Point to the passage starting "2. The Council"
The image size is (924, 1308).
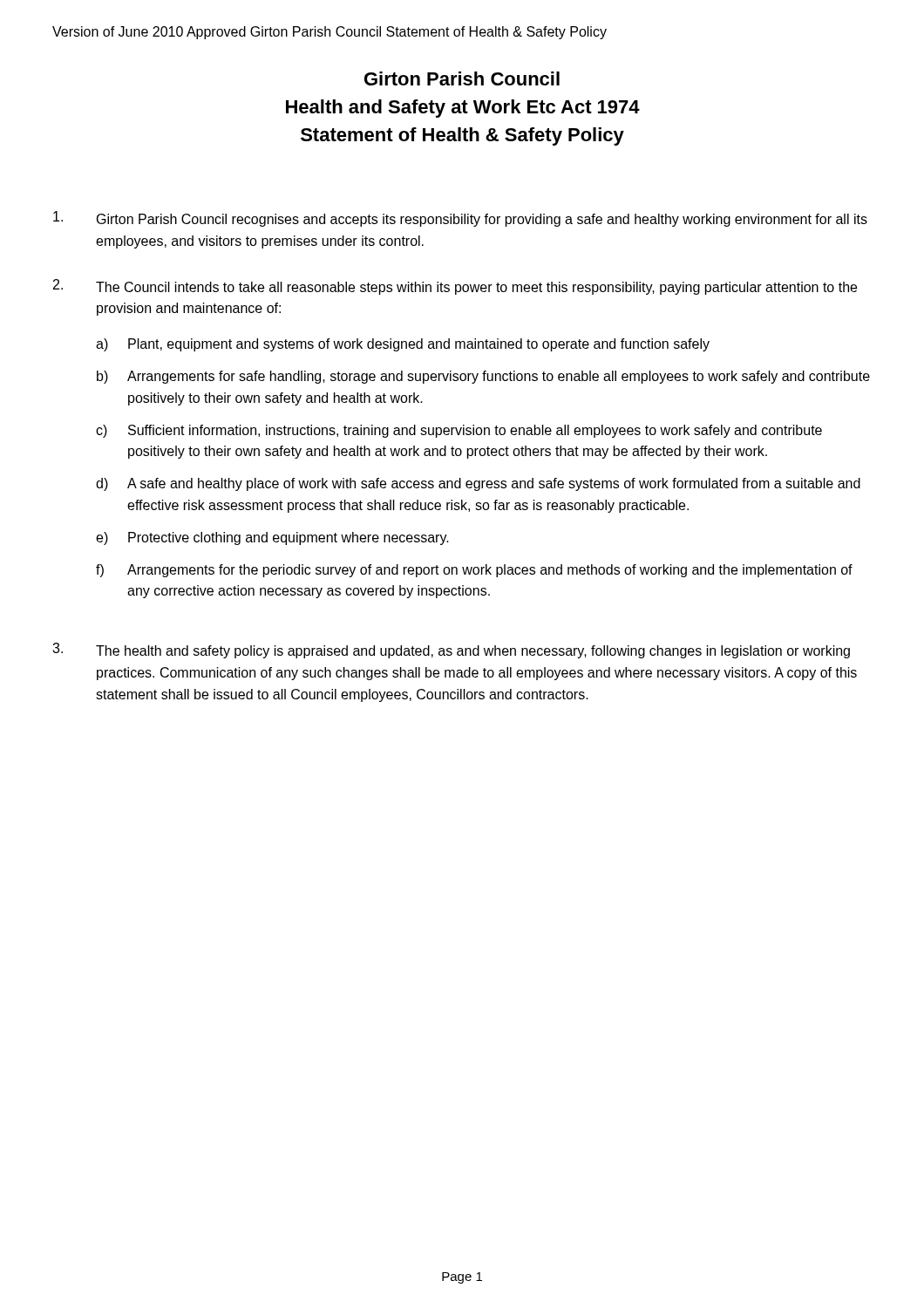462,447
